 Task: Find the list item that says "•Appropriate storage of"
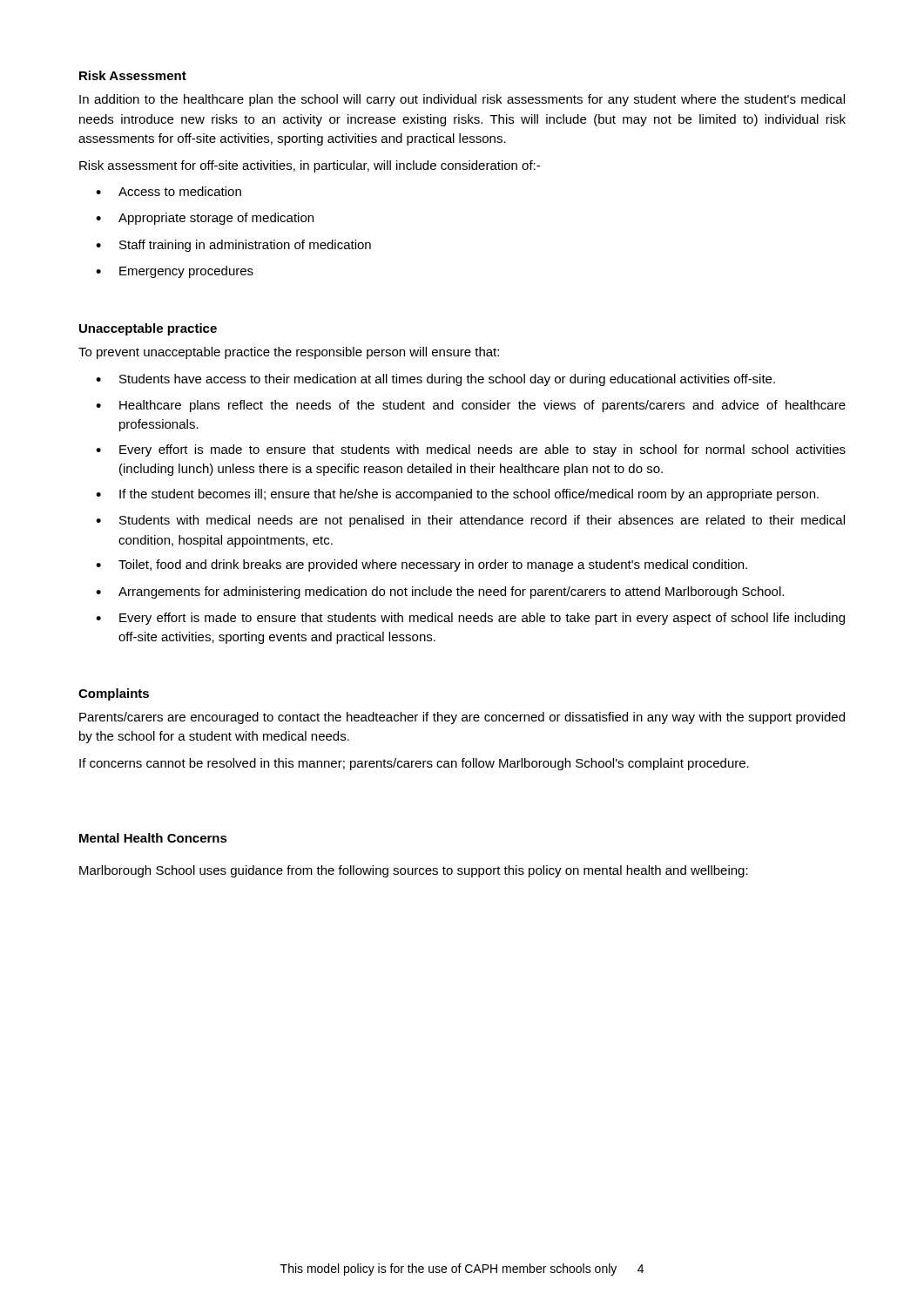click(205, 219)
